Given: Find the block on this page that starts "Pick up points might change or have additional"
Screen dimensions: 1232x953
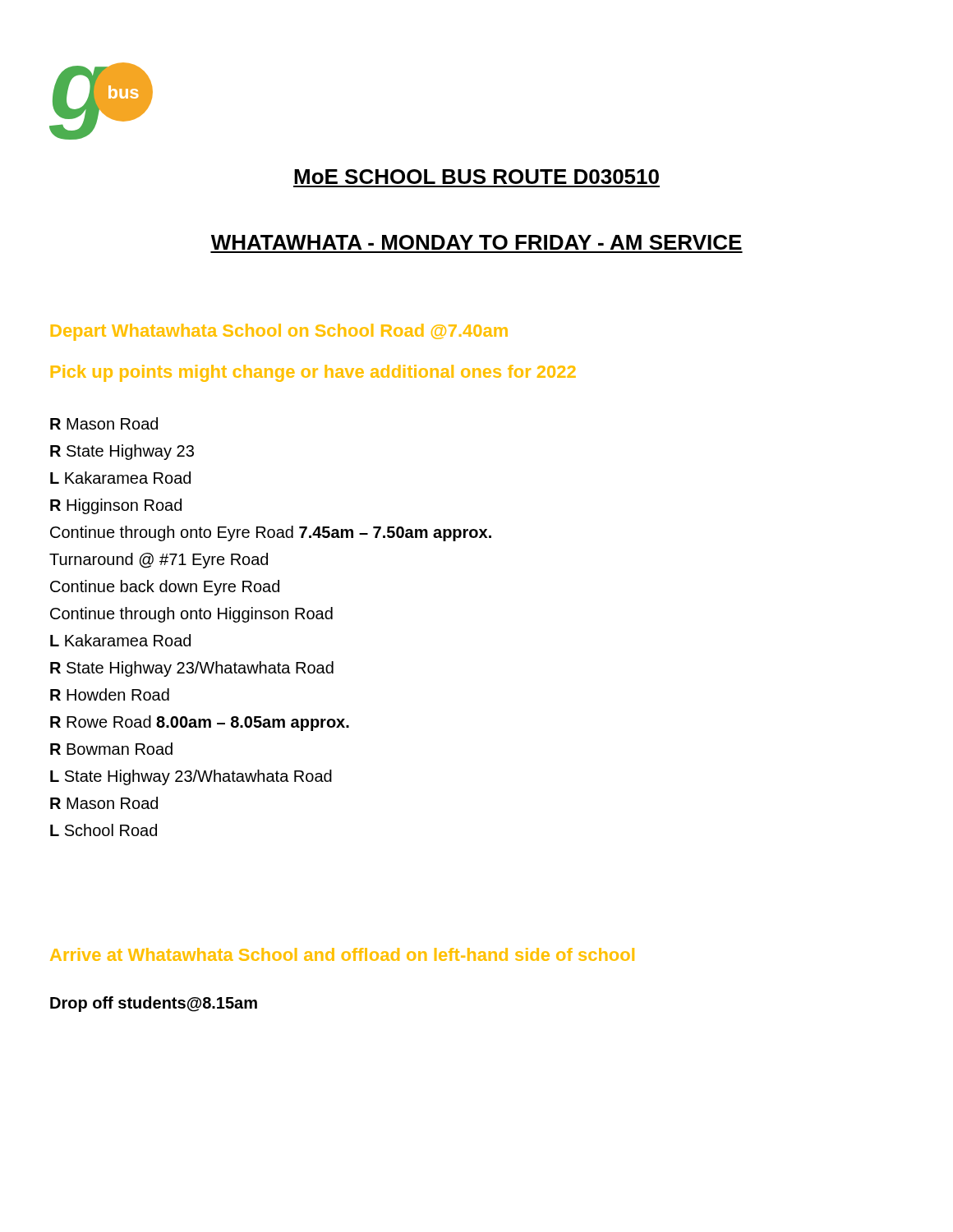Looking at the screenshot, I should point(313,372).
